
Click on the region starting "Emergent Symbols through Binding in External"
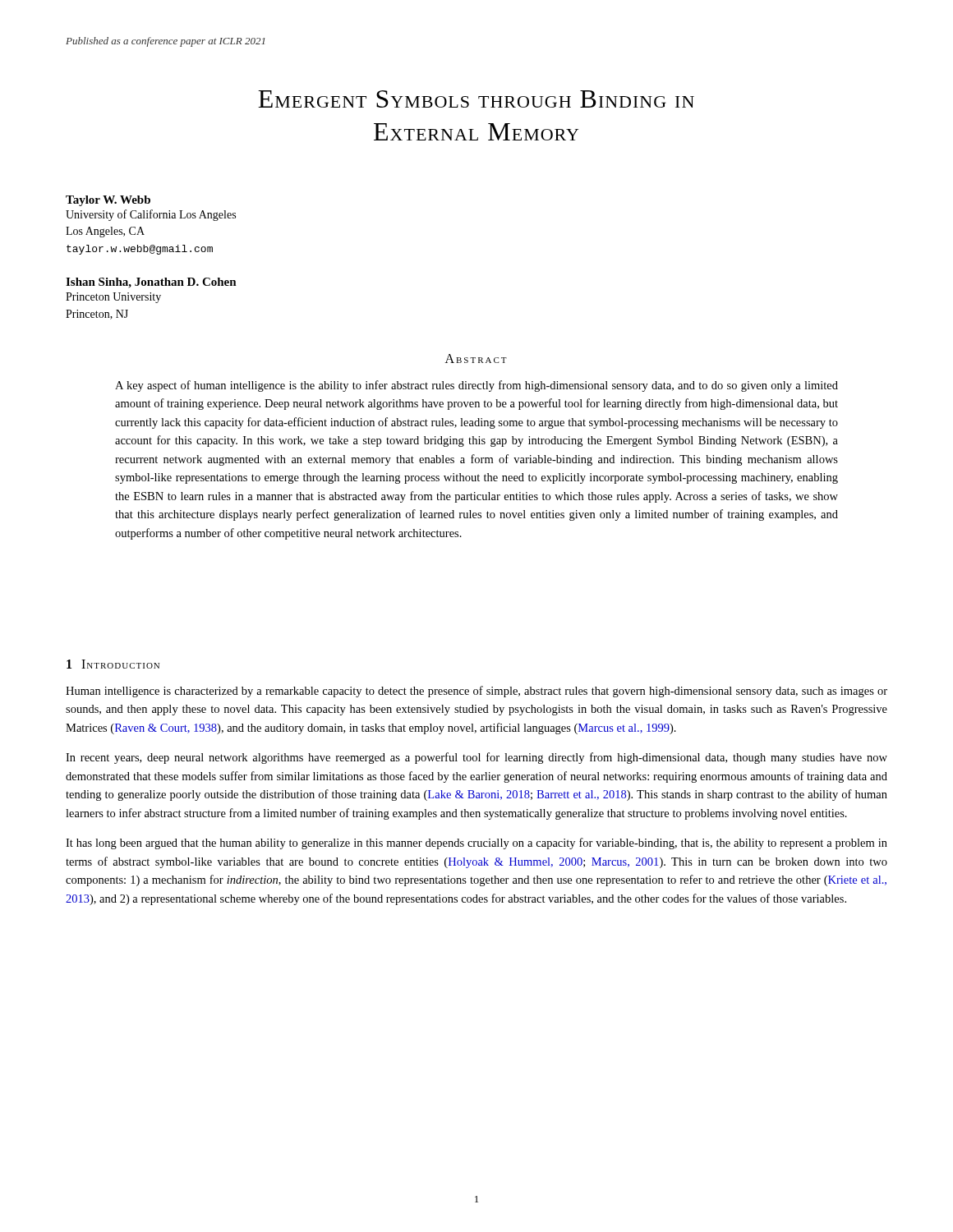pos(476,115)
